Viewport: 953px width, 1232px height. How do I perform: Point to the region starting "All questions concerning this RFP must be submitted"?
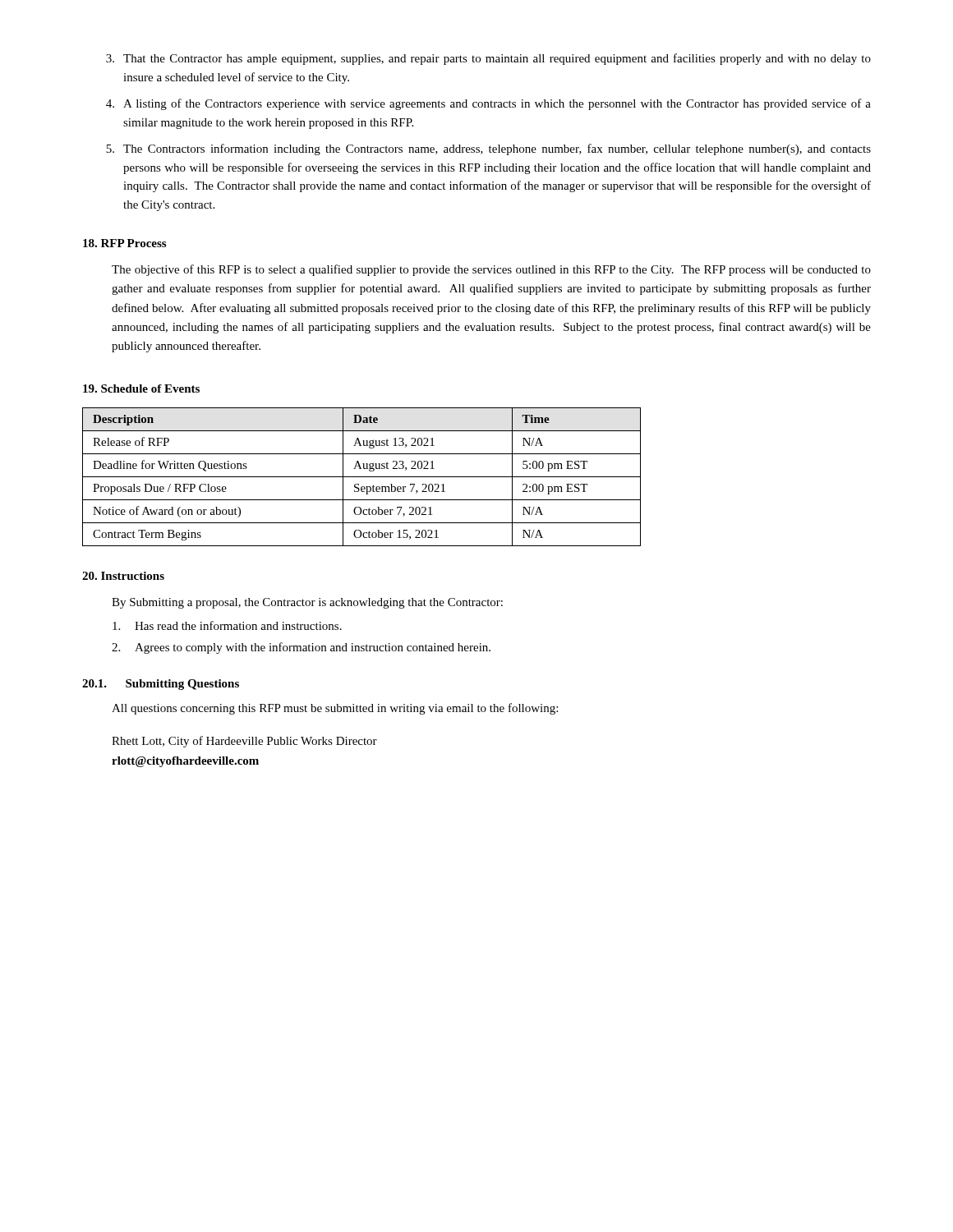(335, 708)
